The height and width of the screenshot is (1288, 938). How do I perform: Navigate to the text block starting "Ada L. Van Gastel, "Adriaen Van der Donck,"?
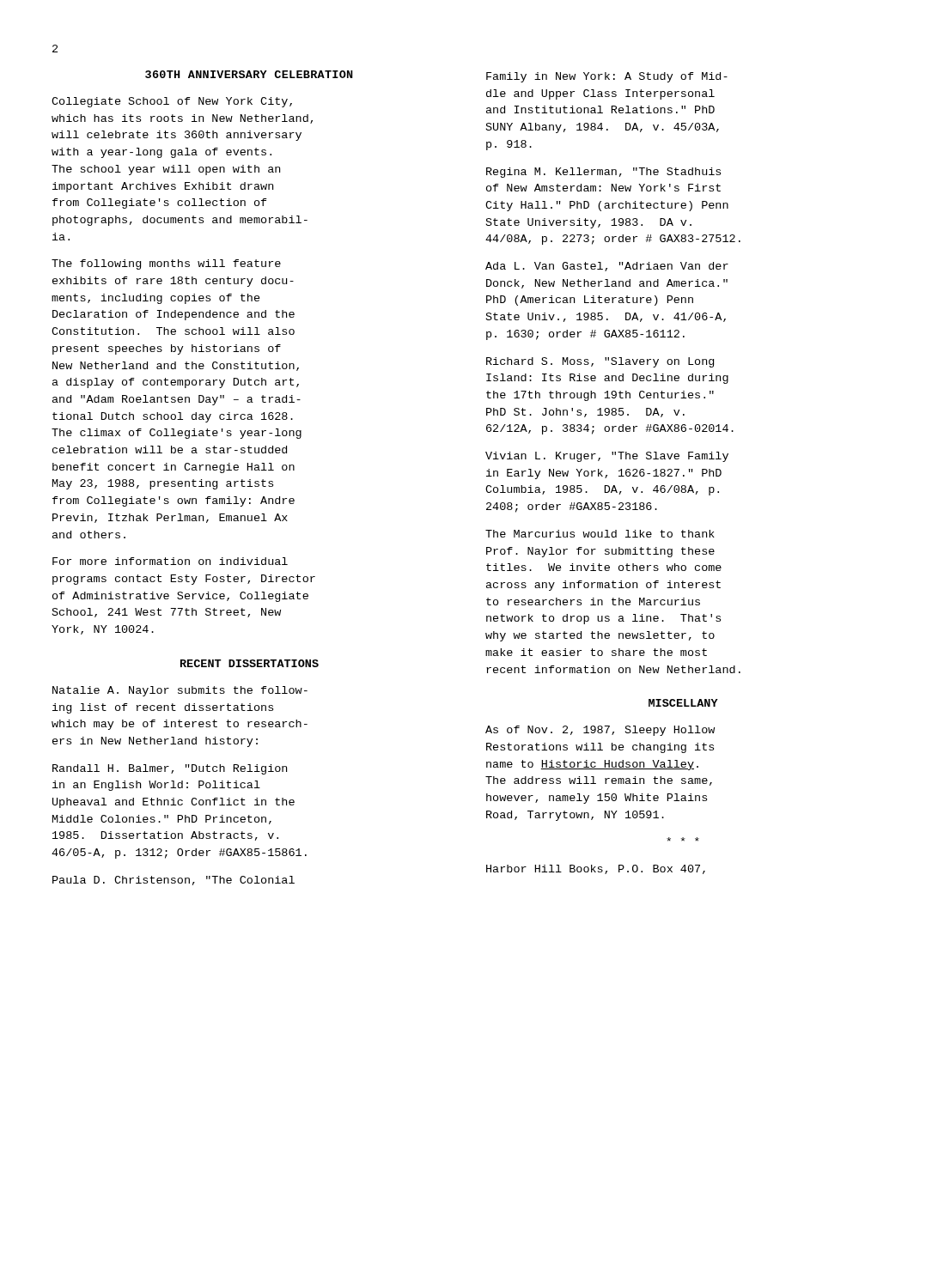point(607,300)
